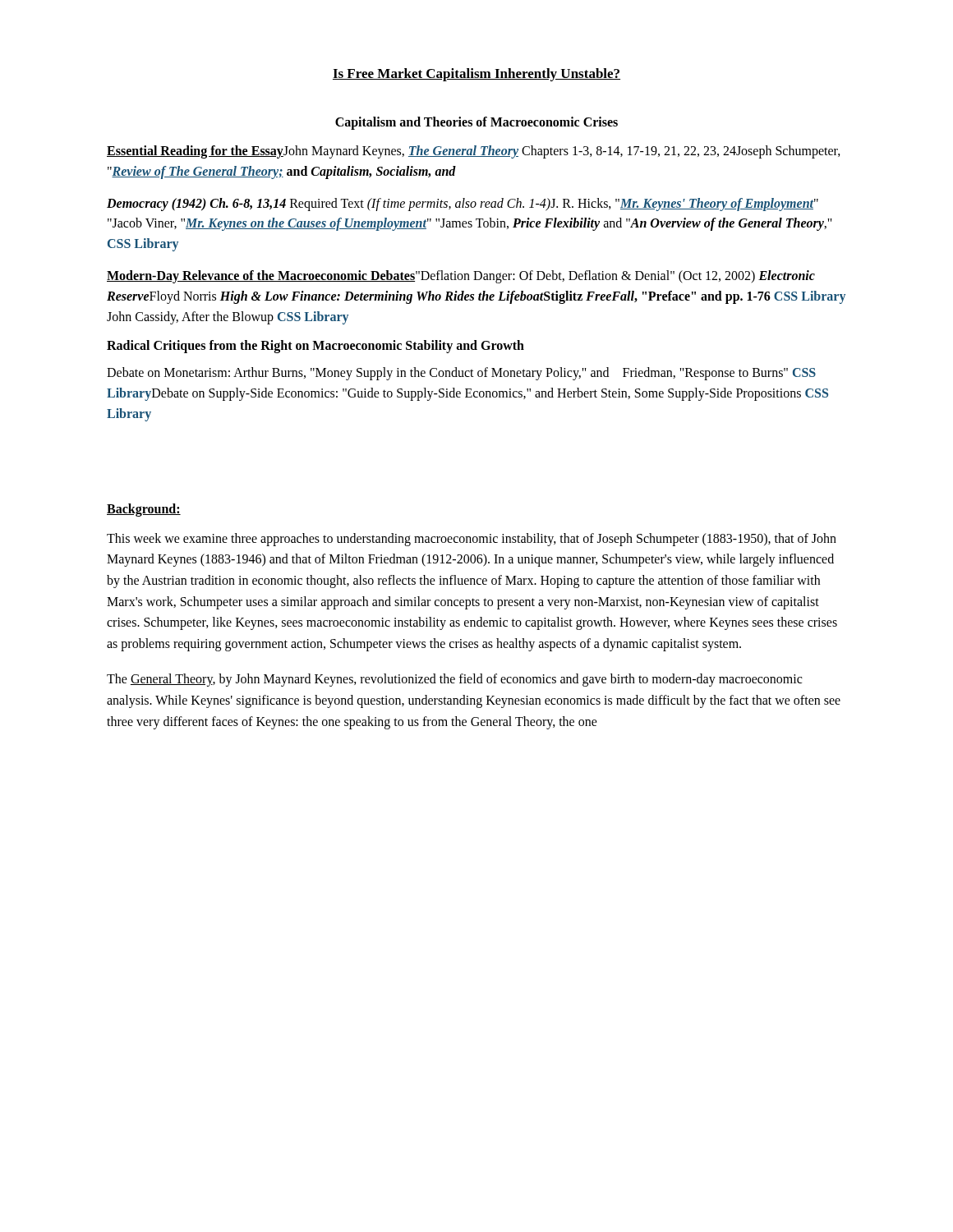Select the text block starting "Democracy (1942) Ch."
The width and height of the screenshot is (953, 1232).
coord(470,223)
